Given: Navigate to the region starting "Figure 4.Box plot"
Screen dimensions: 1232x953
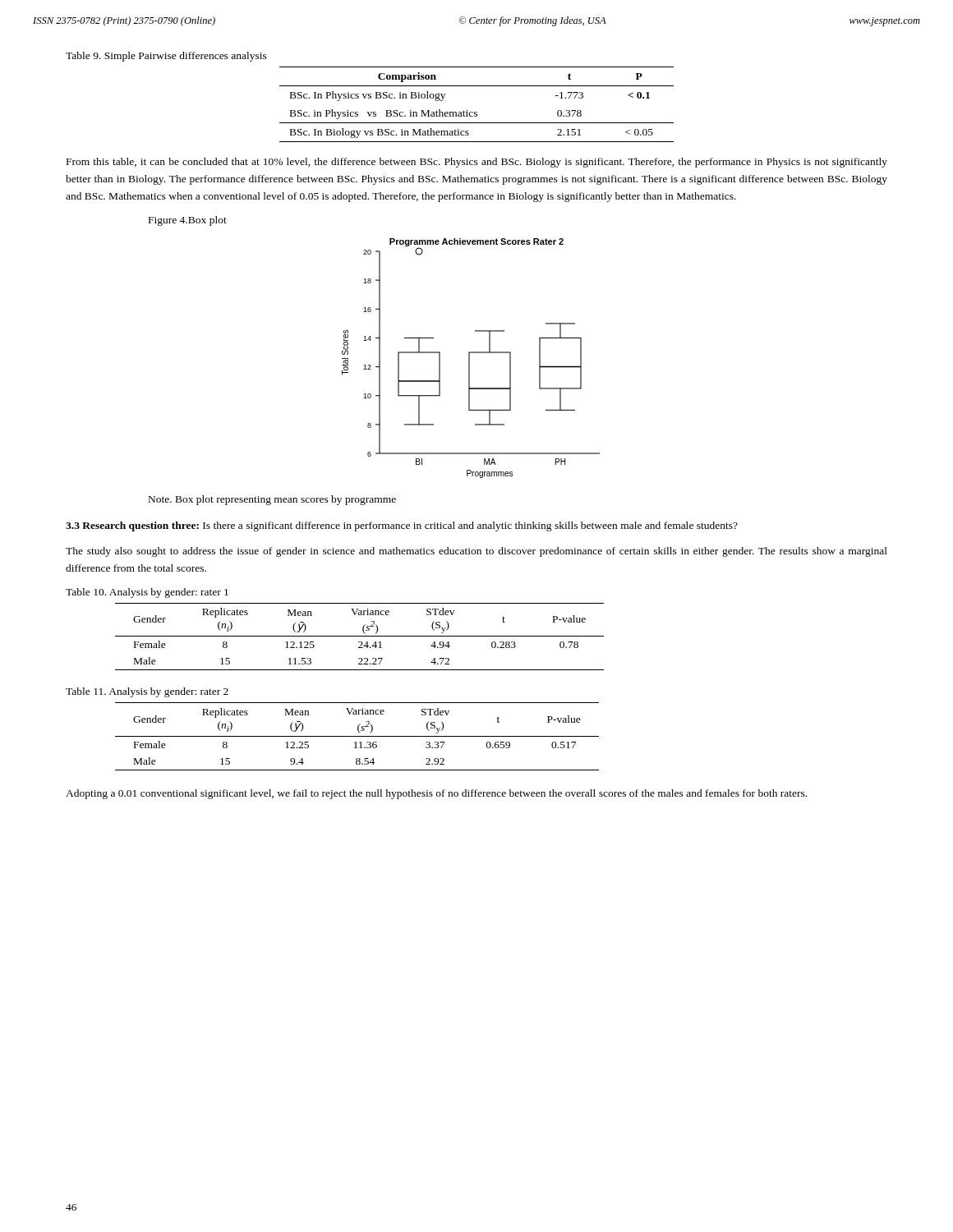Looking at the screenshot, I should pos(187,220).
